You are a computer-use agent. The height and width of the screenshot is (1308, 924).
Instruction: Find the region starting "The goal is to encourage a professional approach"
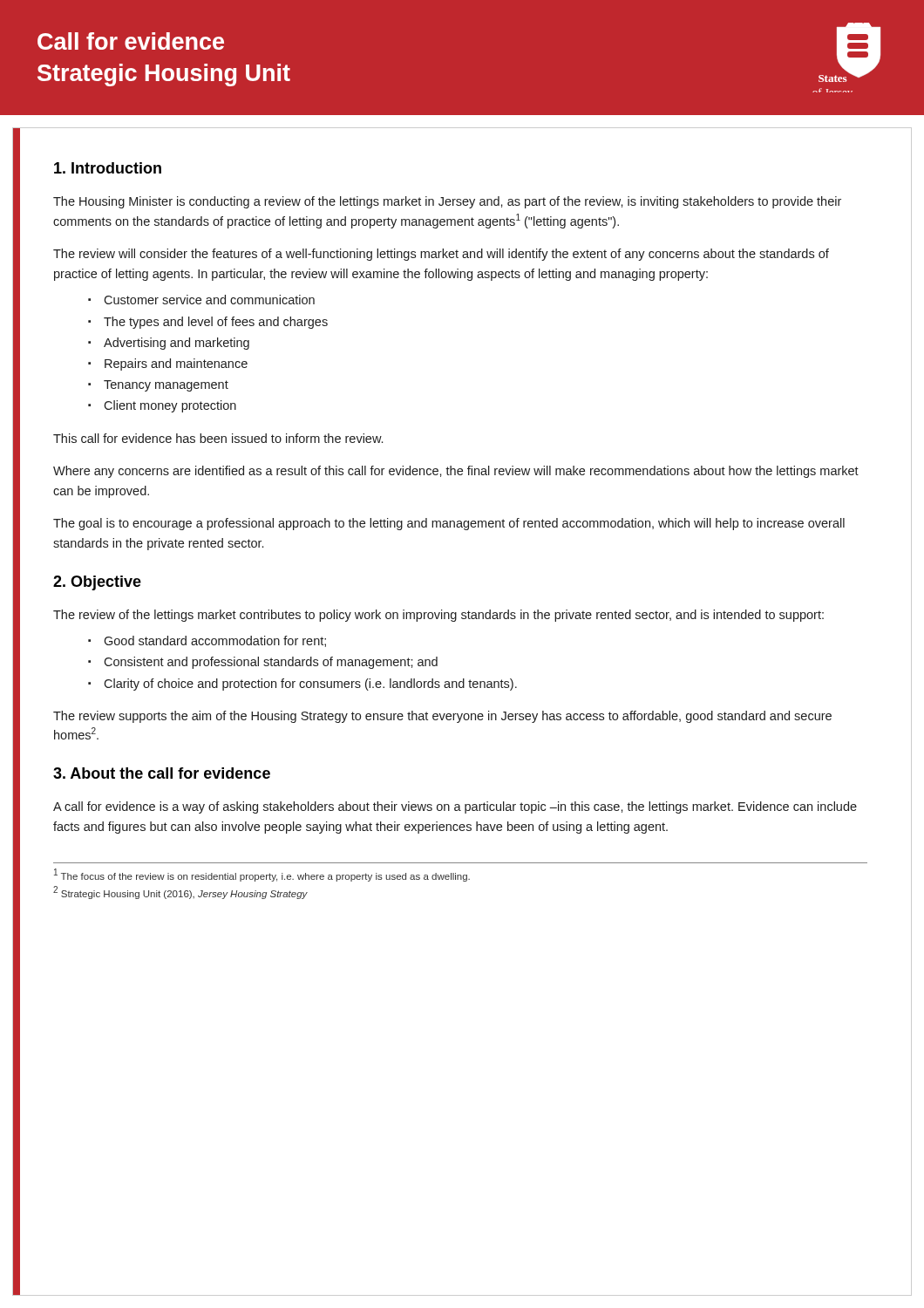(449, 533)
